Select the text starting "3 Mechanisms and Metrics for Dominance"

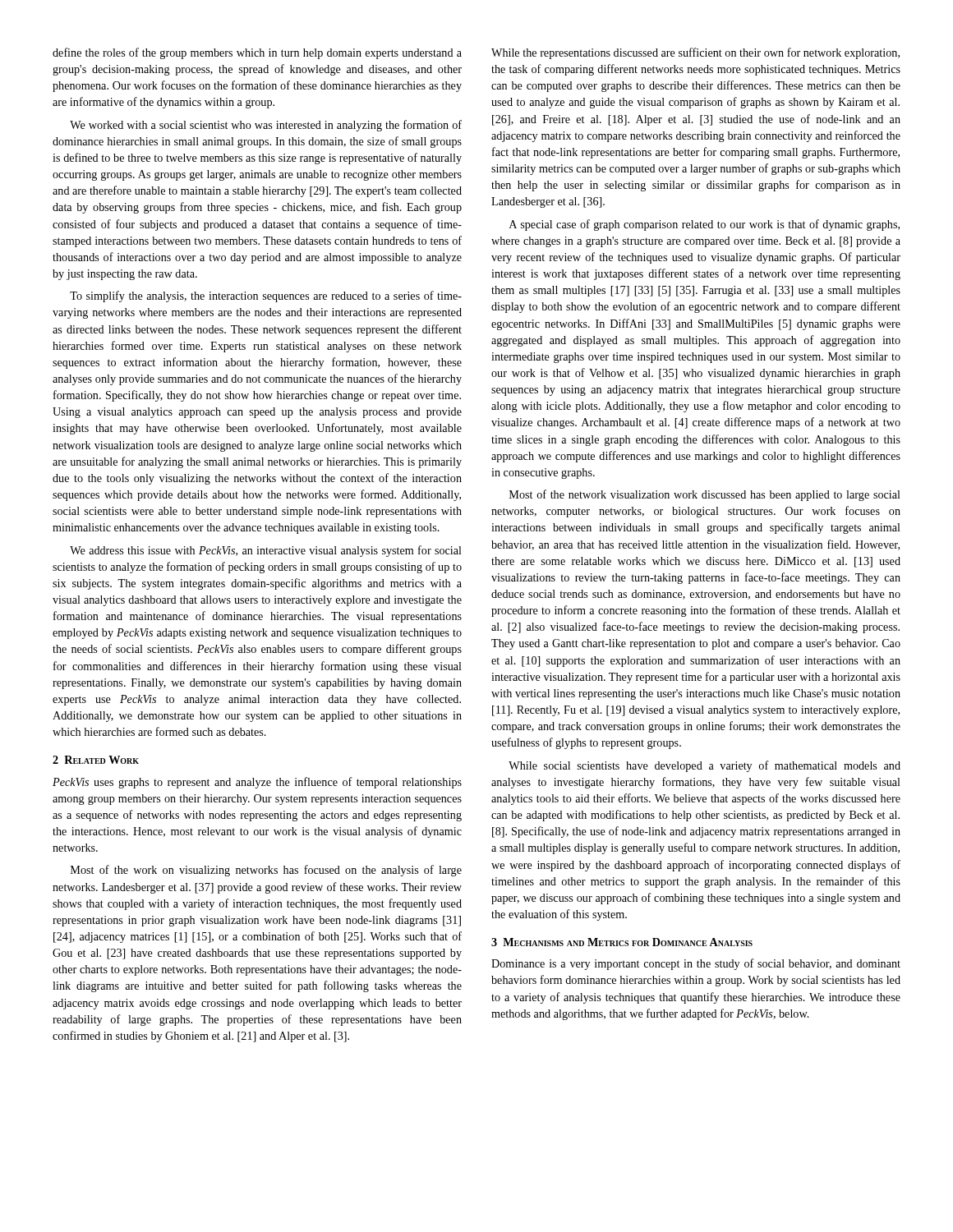tap(696, 942)
